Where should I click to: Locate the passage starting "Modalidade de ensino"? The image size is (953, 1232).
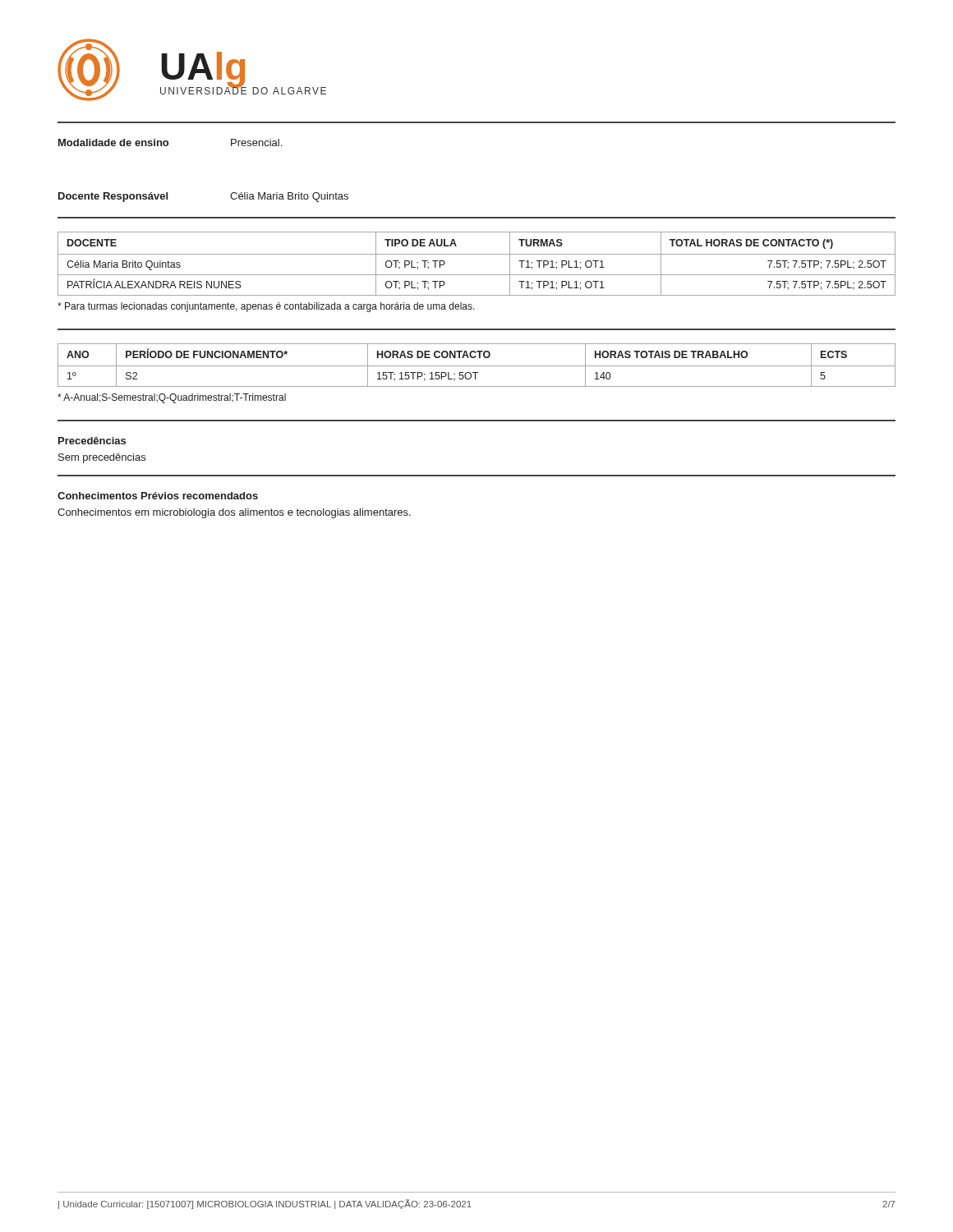pos(113,143)
